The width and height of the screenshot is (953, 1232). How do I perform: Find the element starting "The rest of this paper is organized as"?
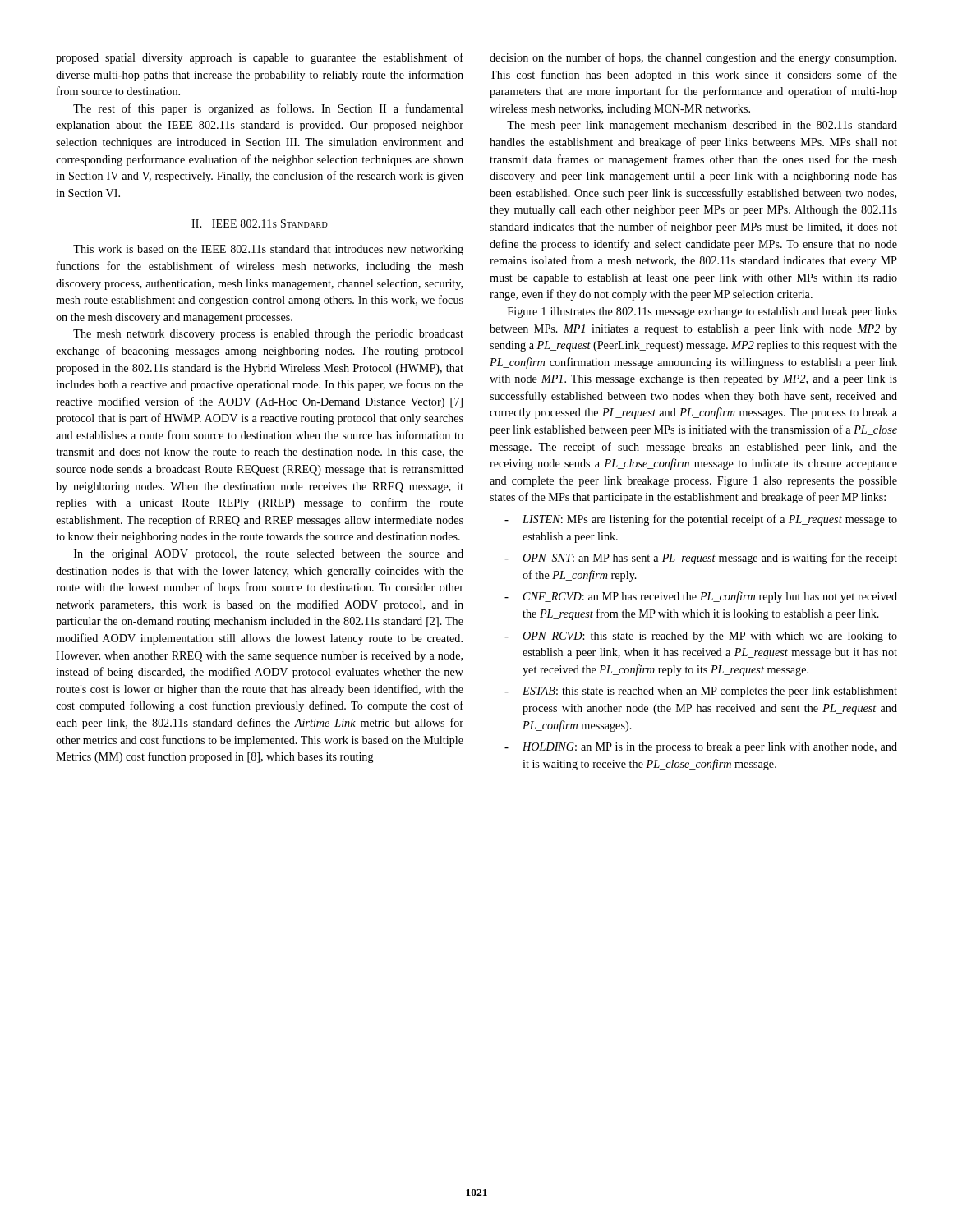(260, 150)
